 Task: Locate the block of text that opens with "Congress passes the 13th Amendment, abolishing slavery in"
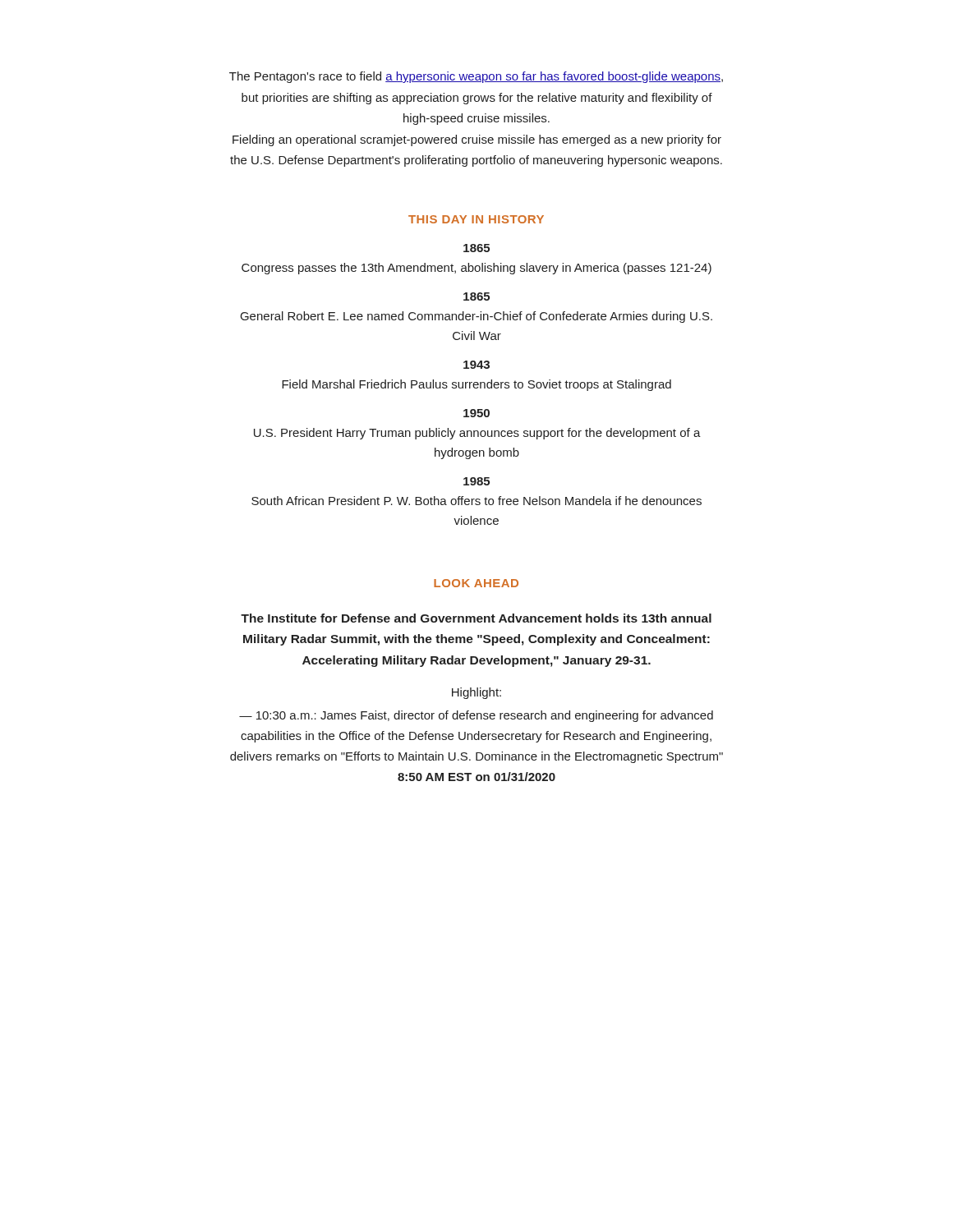[x=476, y=267]
